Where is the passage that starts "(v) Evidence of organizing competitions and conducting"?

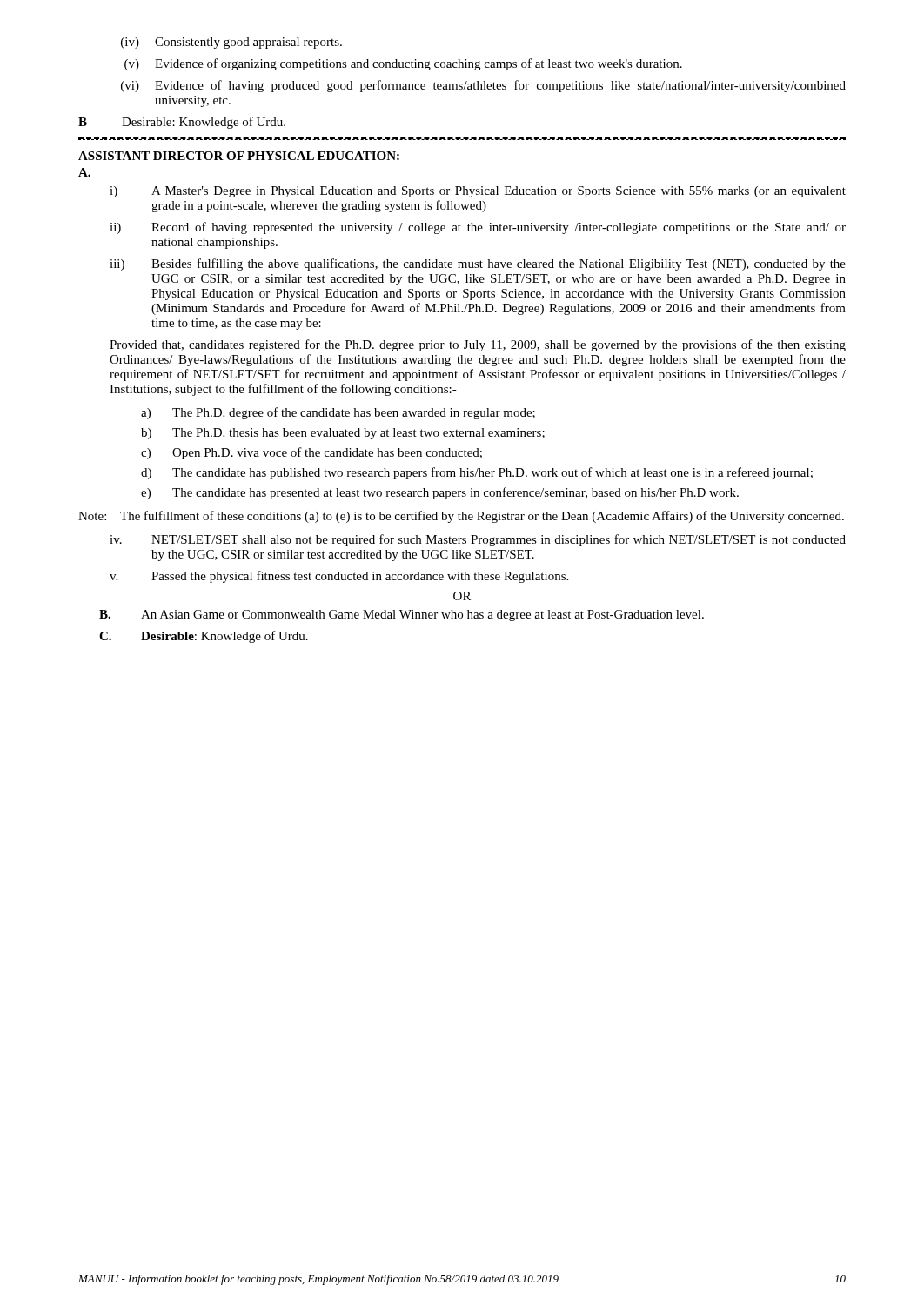[x=462, y=64]
